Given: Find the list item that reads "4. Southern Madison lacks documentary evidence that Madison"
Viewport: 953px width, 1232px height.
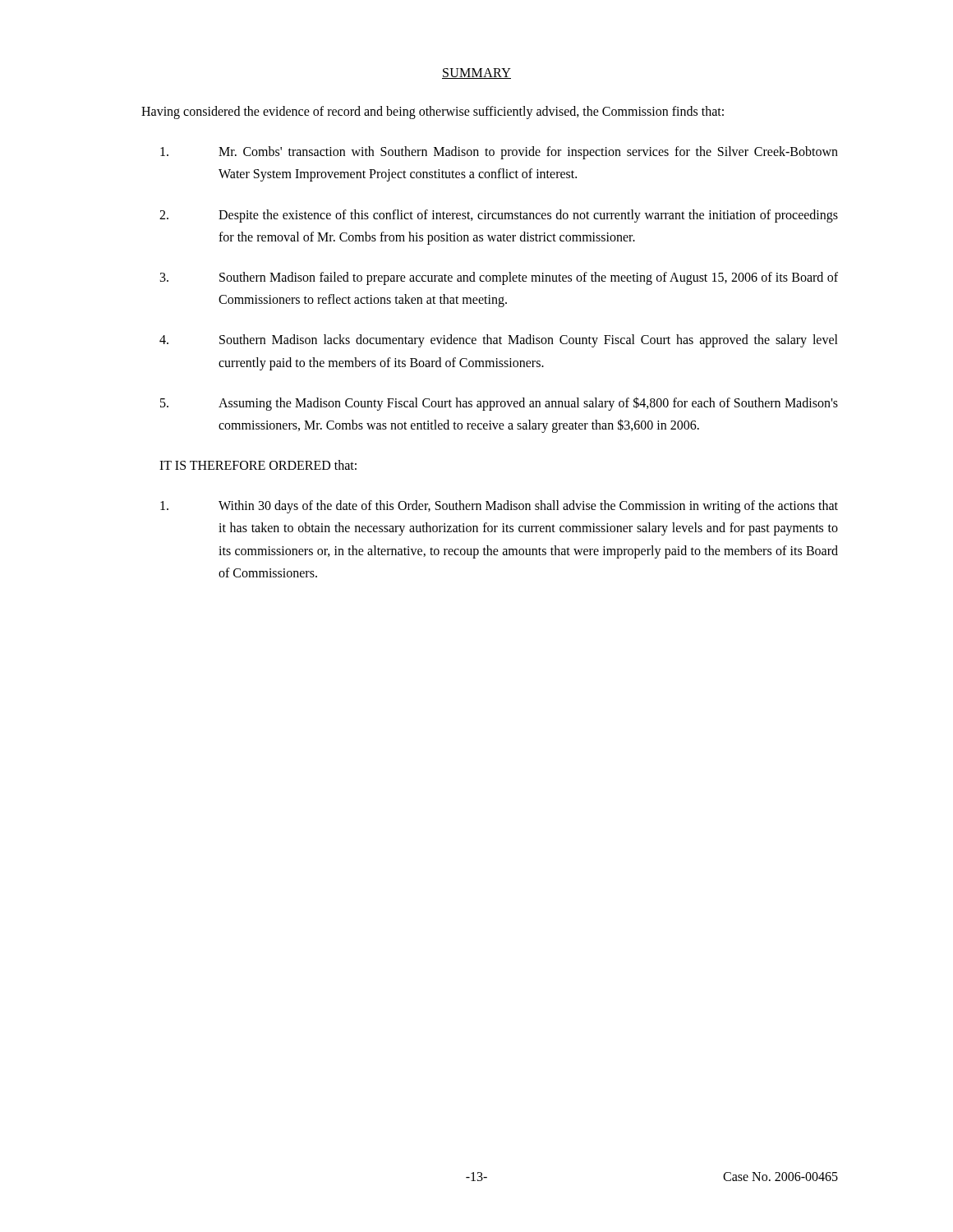Looking at the screenshot, I should tap(476, 351).
